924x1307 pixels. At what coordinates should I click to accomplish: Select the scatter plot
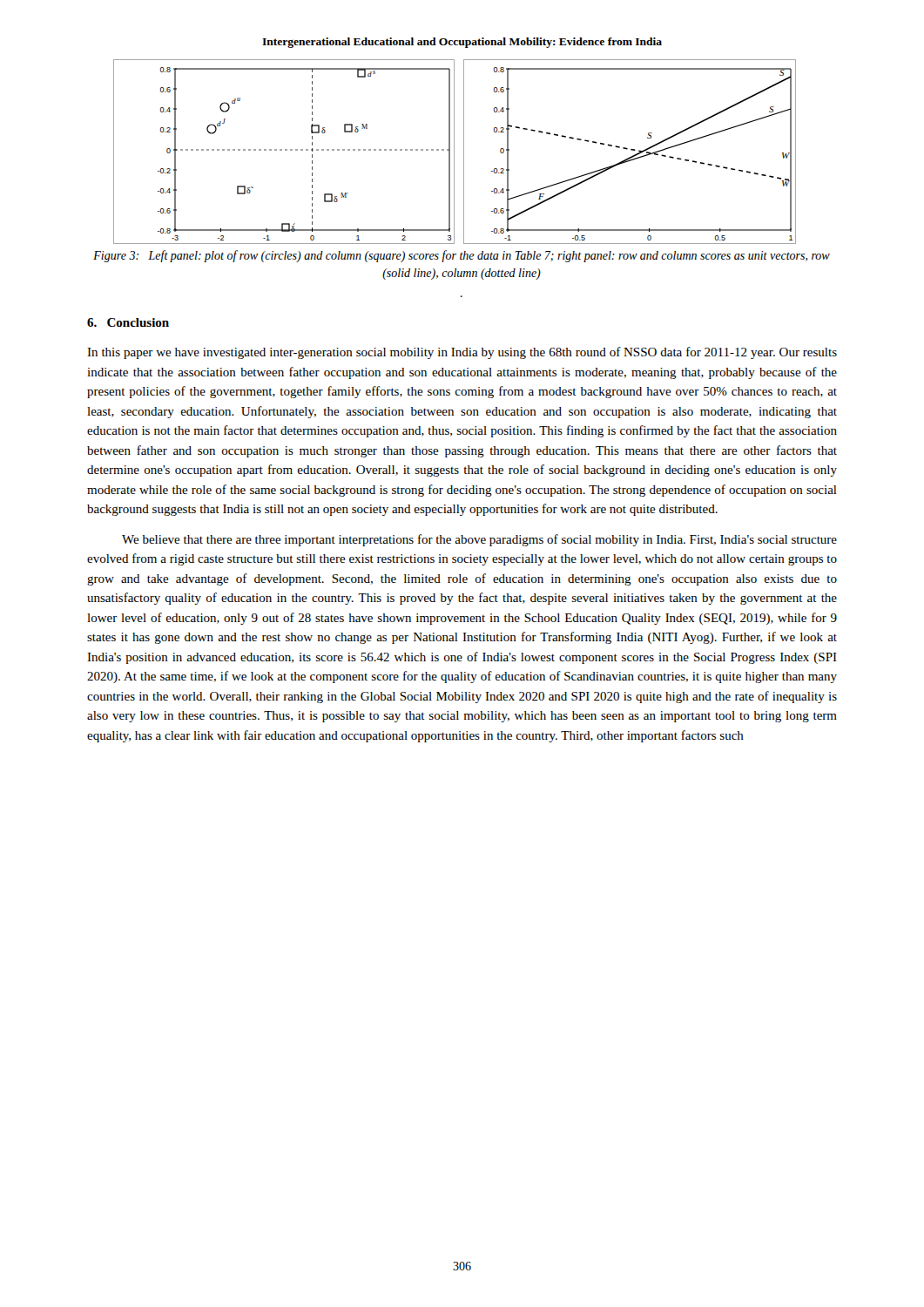tap(462, 152)
